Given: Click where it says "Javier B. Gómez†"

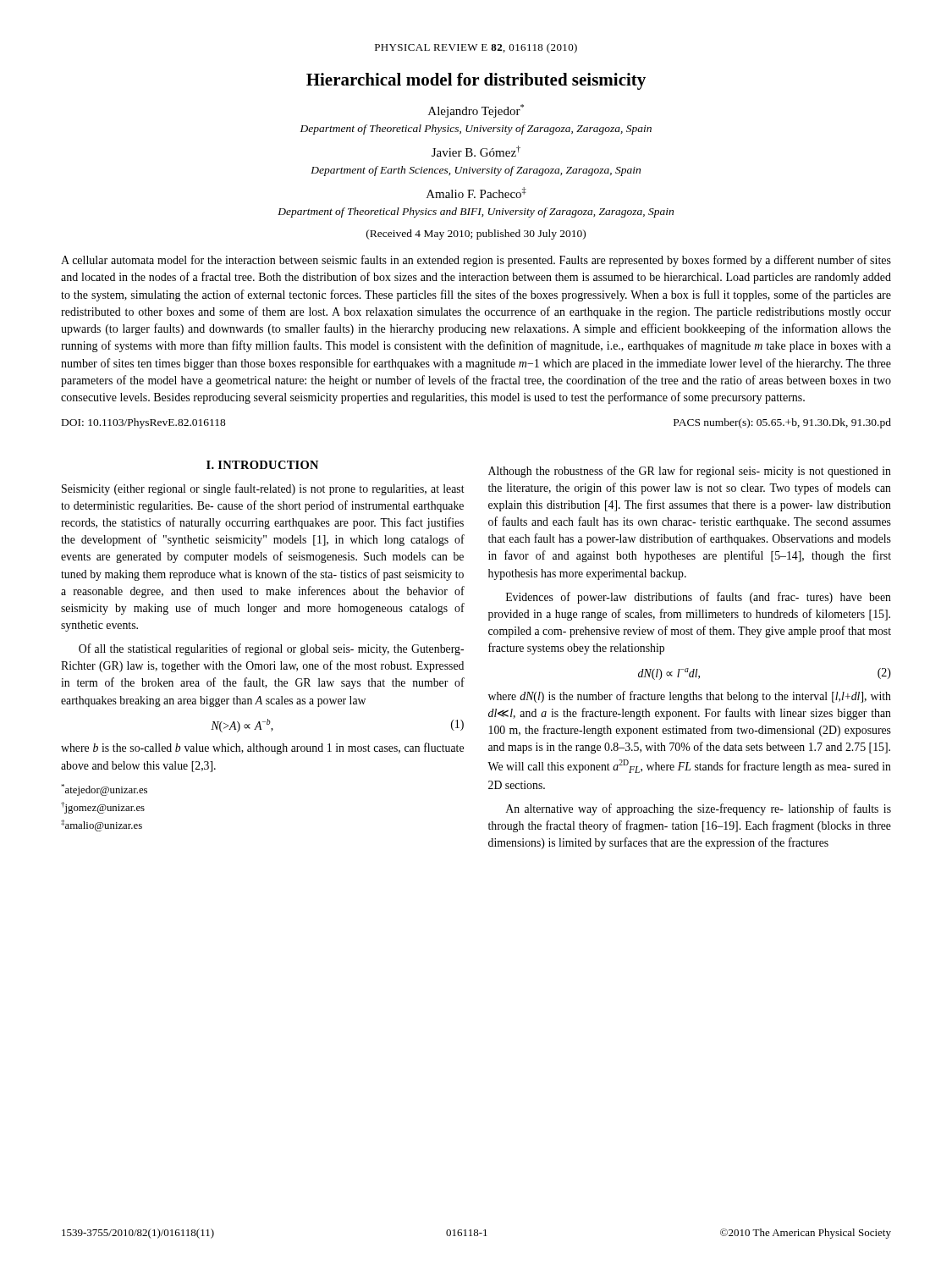Looking at the screenshot, I should tap(476, 152).
